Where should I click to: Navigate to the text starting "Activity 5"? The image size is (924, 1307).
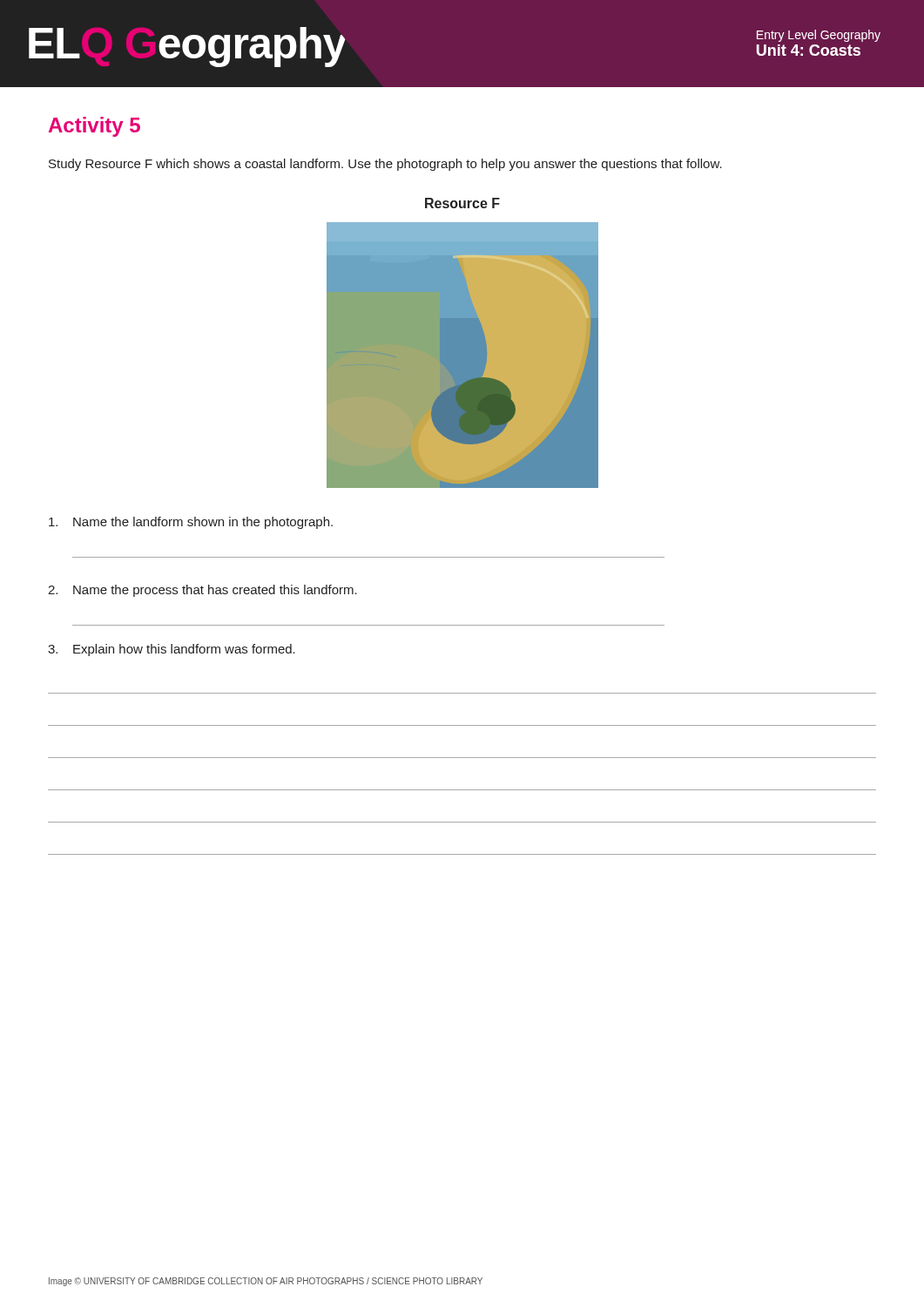point(94,125)
